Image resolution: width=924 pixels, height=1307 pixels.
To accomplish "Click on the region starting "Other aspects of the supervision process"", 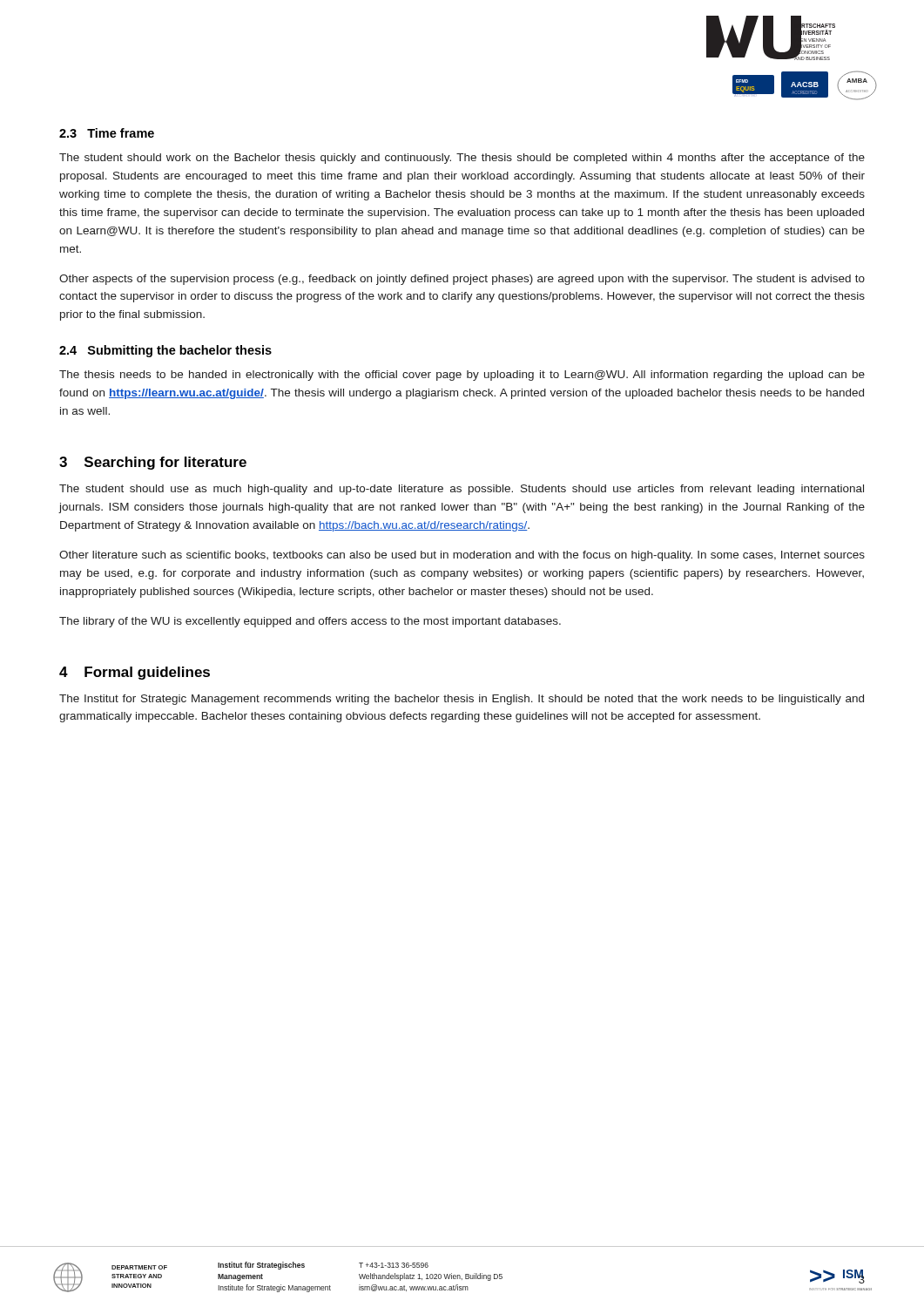I will 462,297.
